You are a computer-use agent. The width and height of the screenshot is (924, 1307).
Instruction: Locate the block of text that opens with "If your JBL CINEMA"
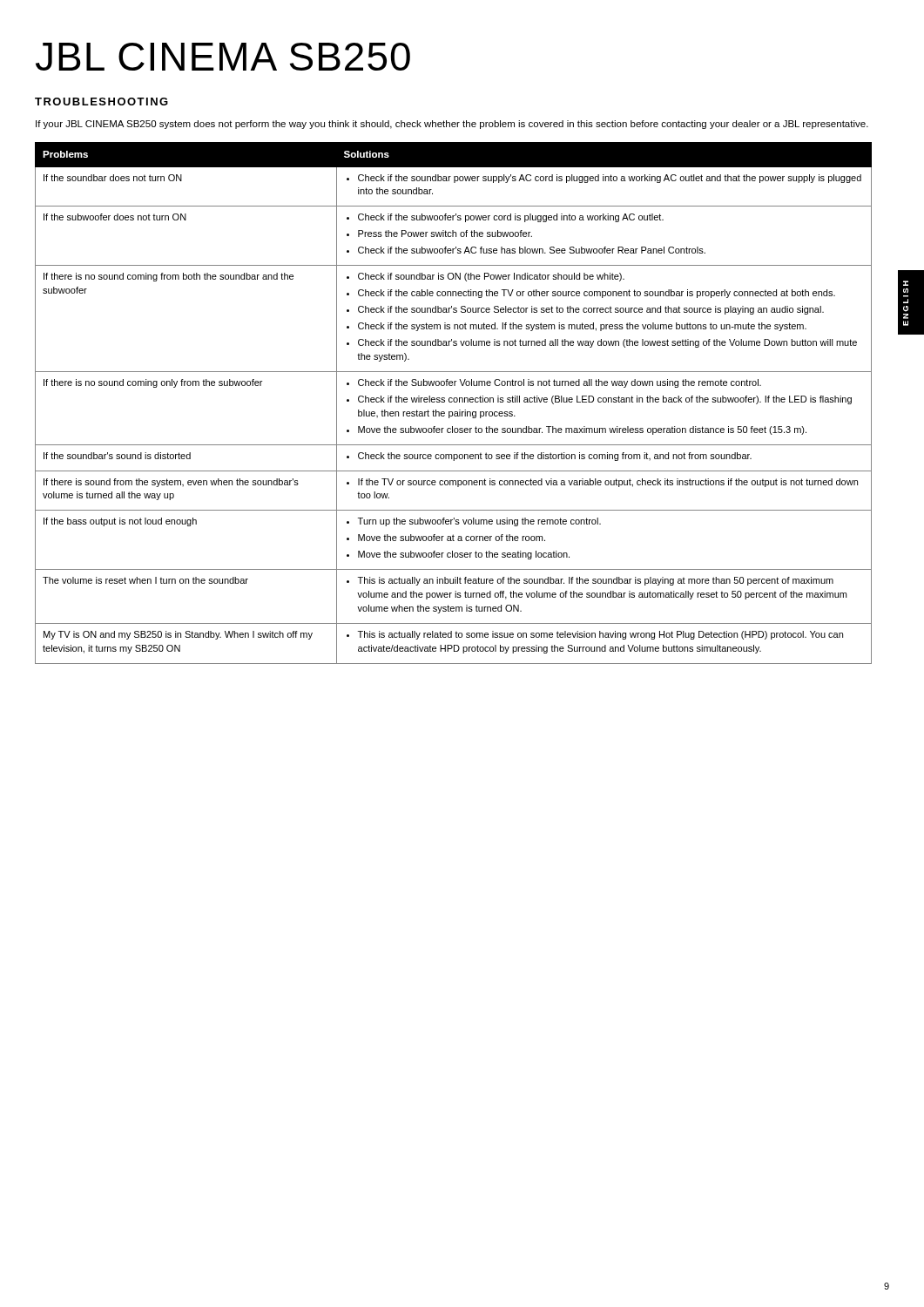[x=452, y=123]
